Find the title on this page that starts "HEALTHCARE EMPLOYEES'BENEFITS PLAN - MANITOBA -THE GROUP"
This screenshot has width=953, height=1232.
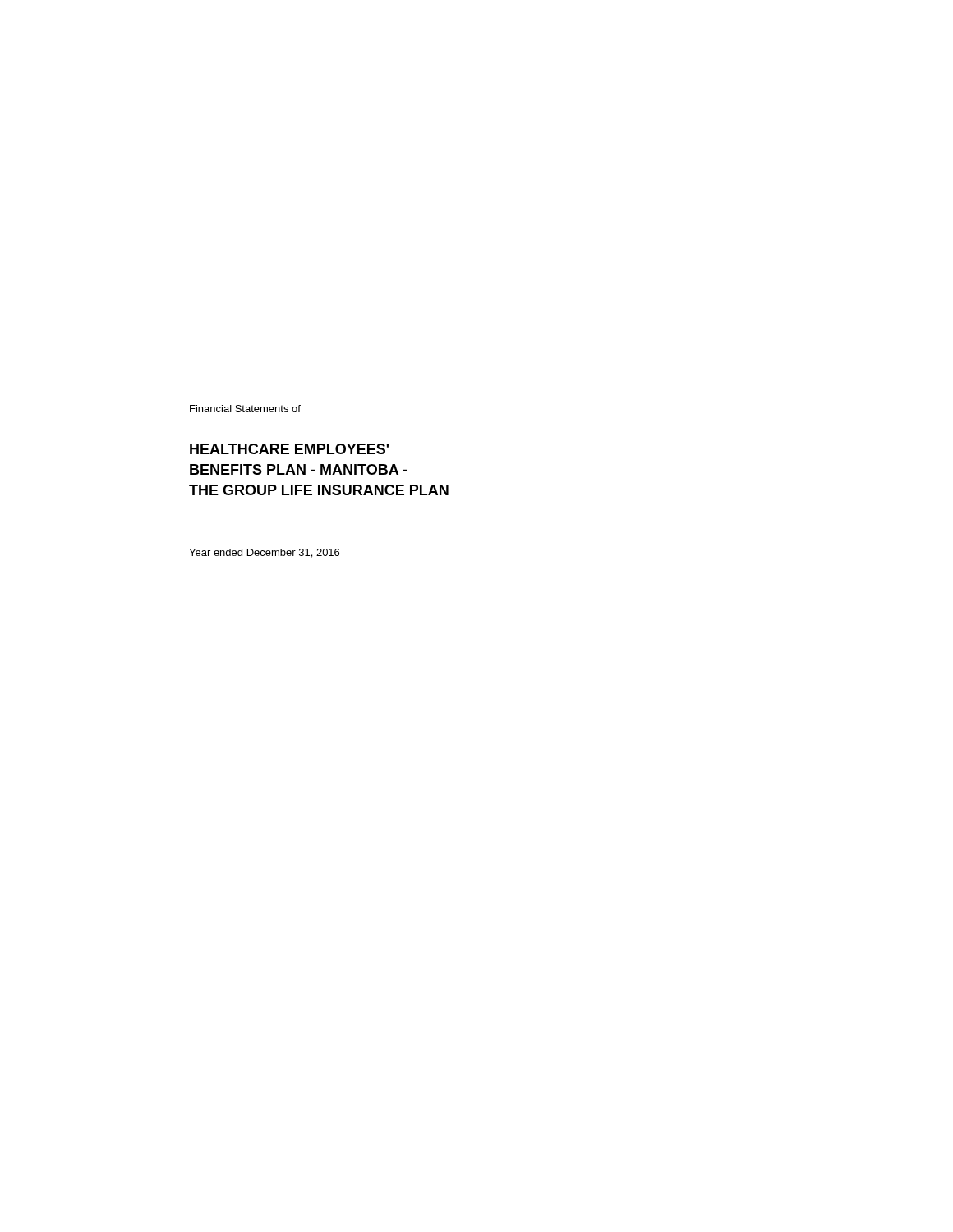click(x=319, y=470)
